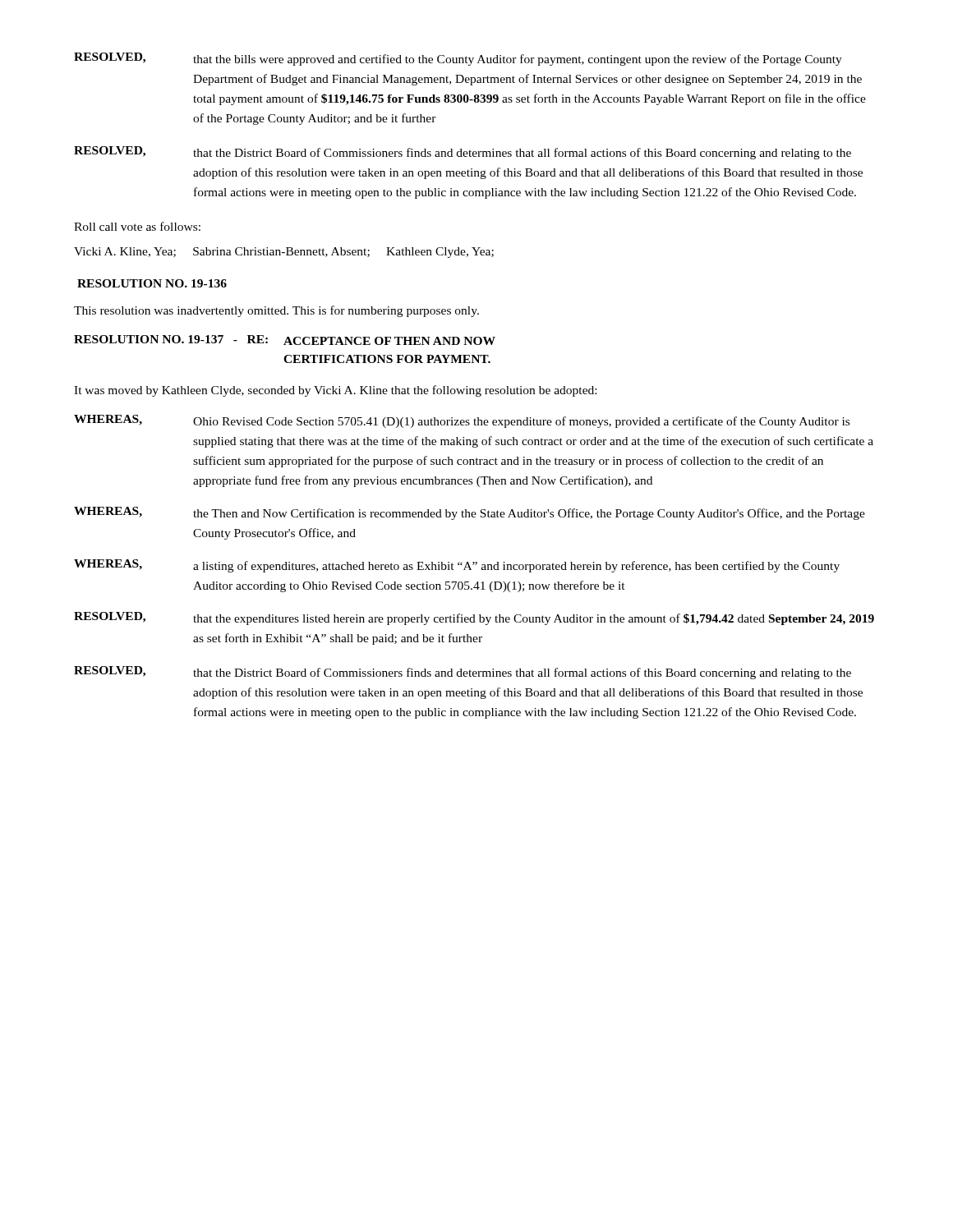Viewport: 953px width, 1232px height.
Task: Point to the passage starting "Roll call vote as follows:"
Action: point(138,226)
